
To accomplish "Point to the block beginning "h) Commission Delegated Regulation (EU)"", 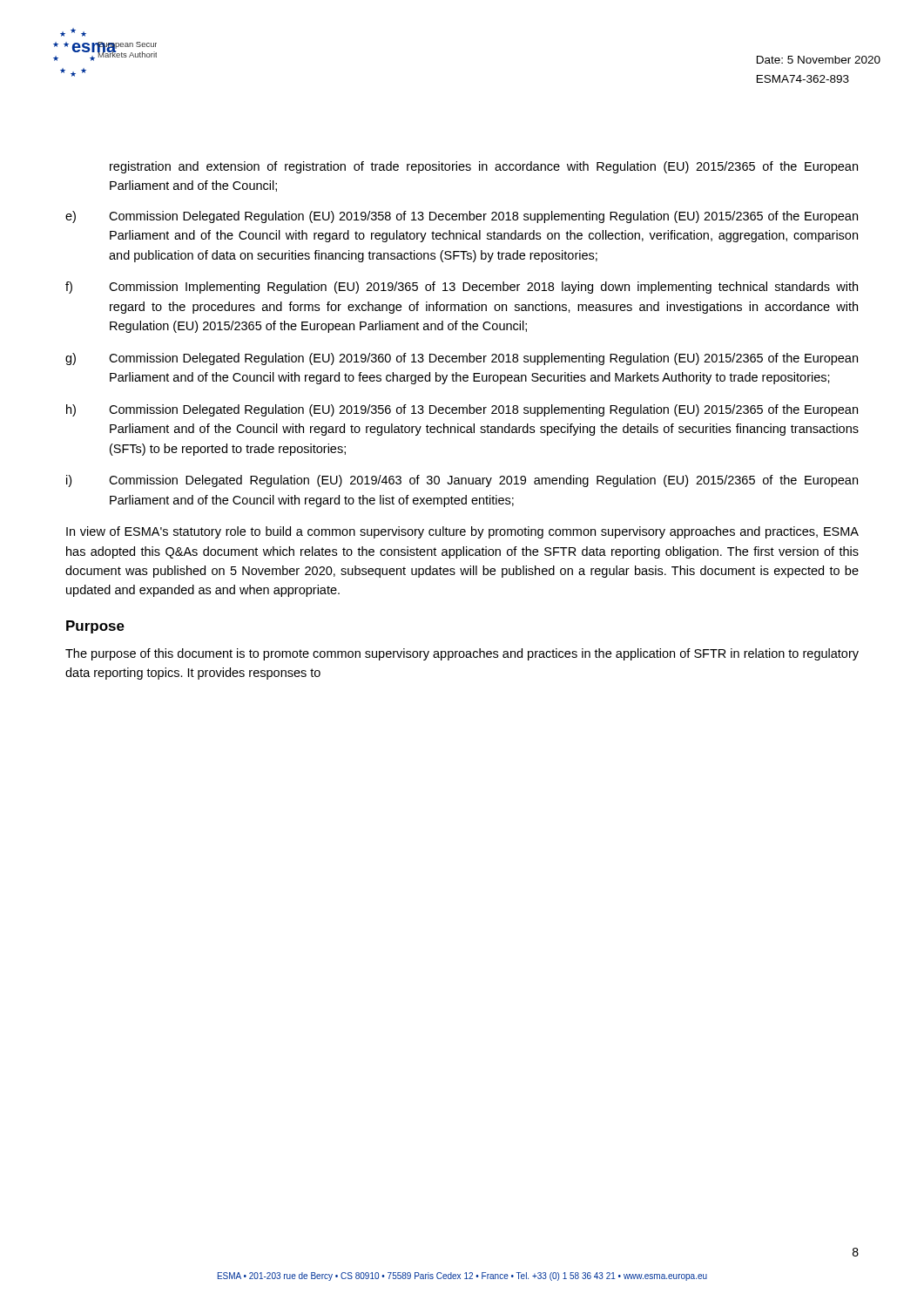I will click(x=462, y=429).
